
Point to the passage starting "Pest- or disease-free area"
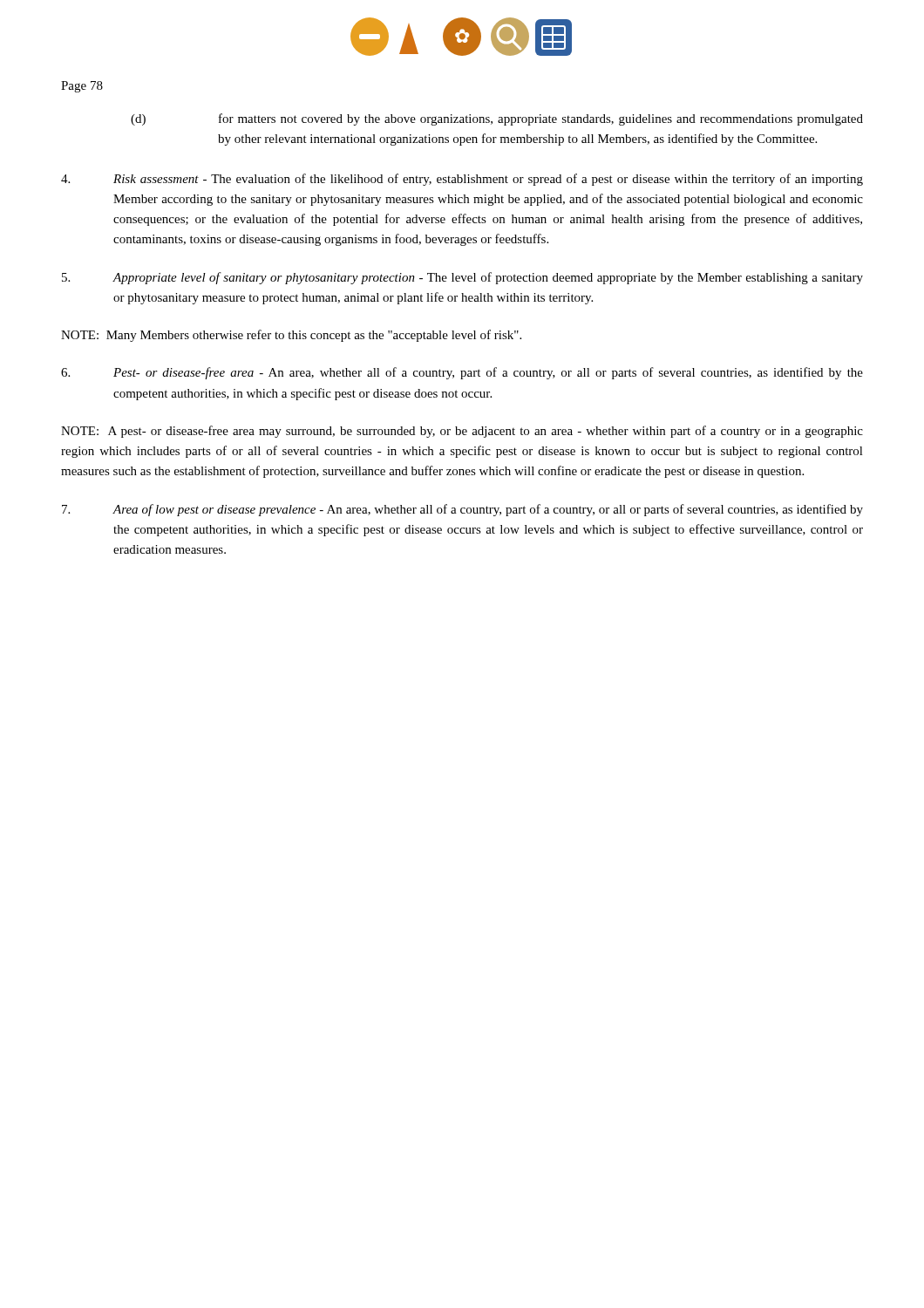pos(462,383)
